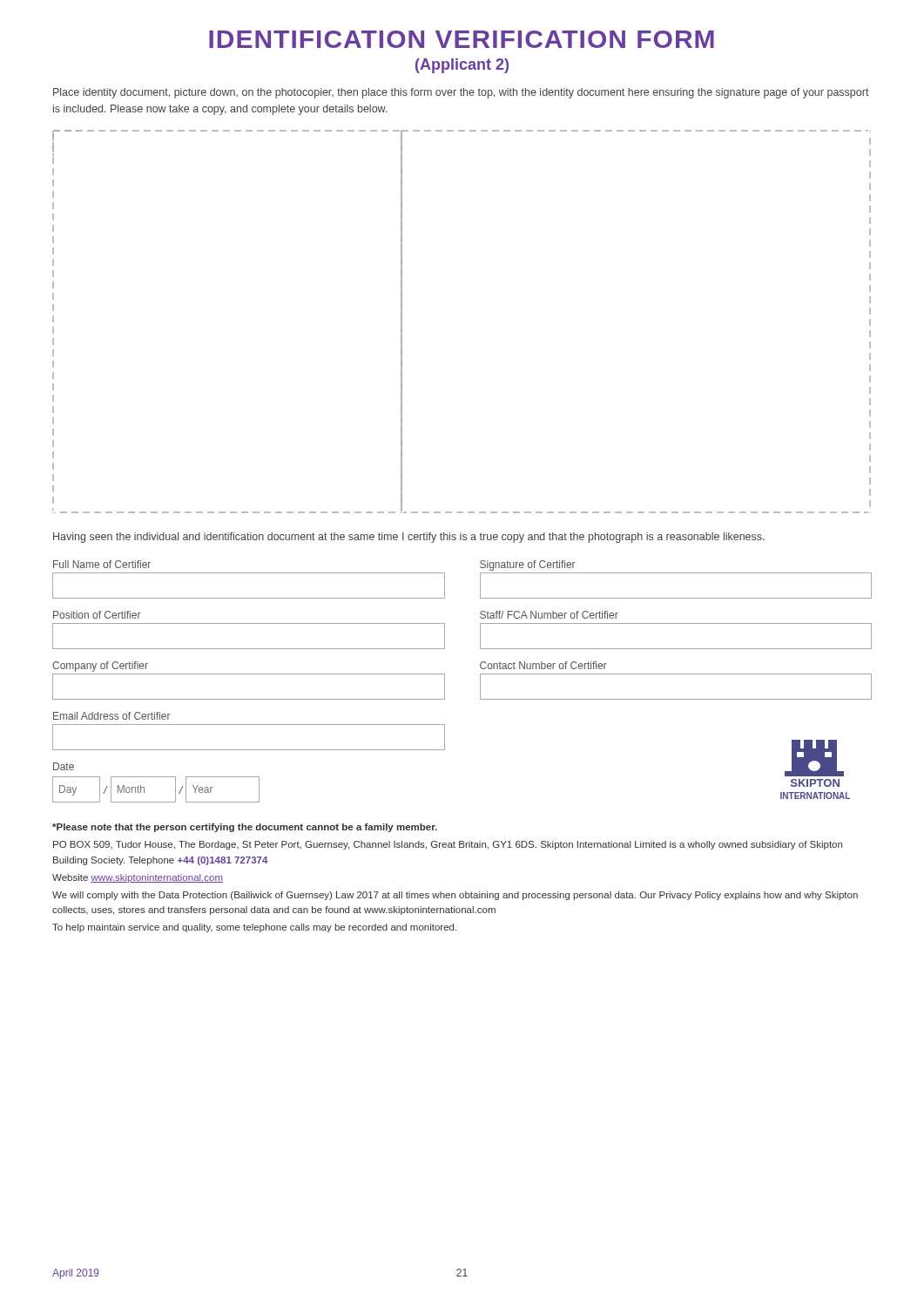Where is the passage that starts "Full Name of"?
The height and width of the screenshot is (1307, 924).
click(x=102, y=565)
